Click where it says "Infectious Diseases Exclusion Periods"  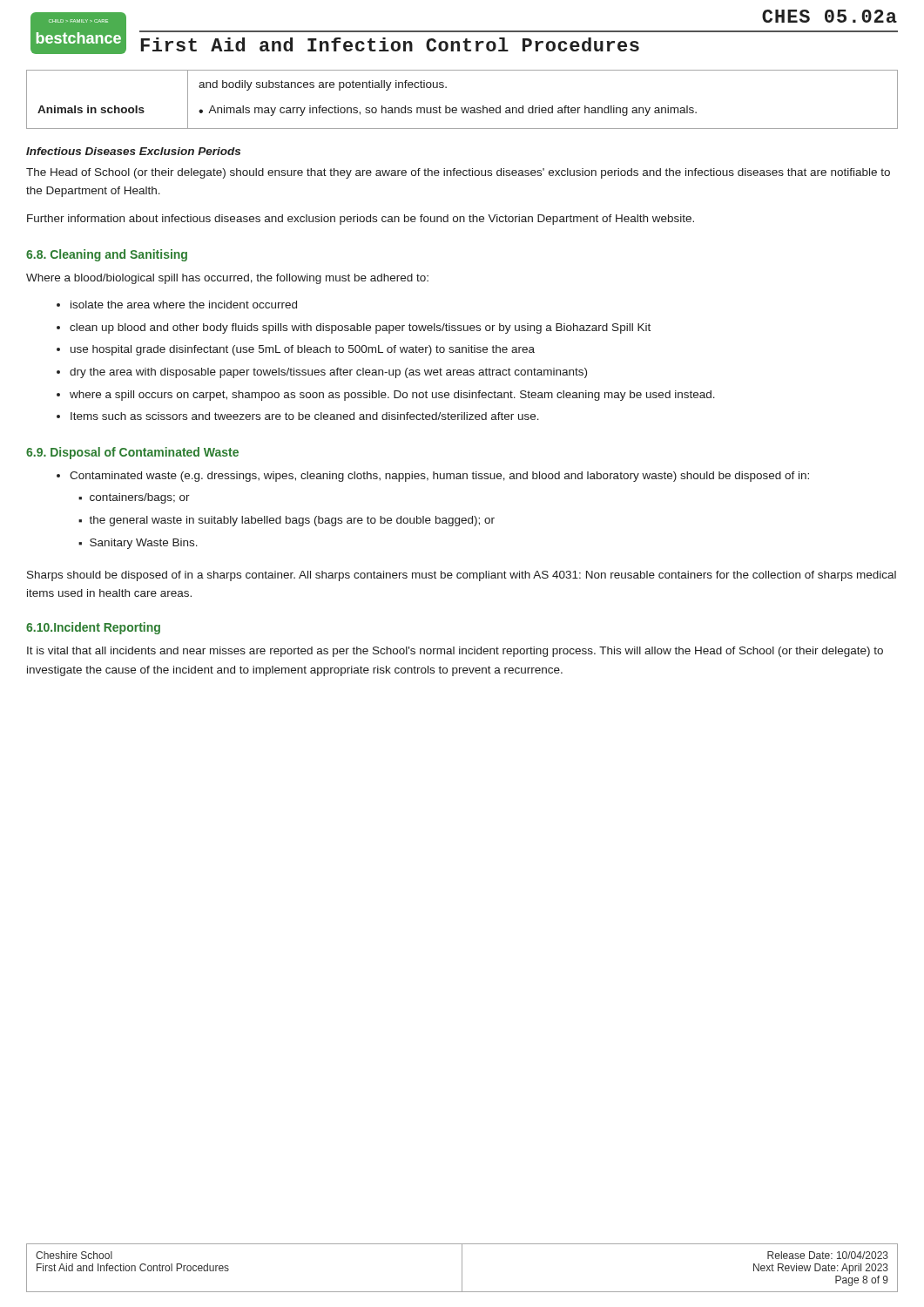coord(134,151)
